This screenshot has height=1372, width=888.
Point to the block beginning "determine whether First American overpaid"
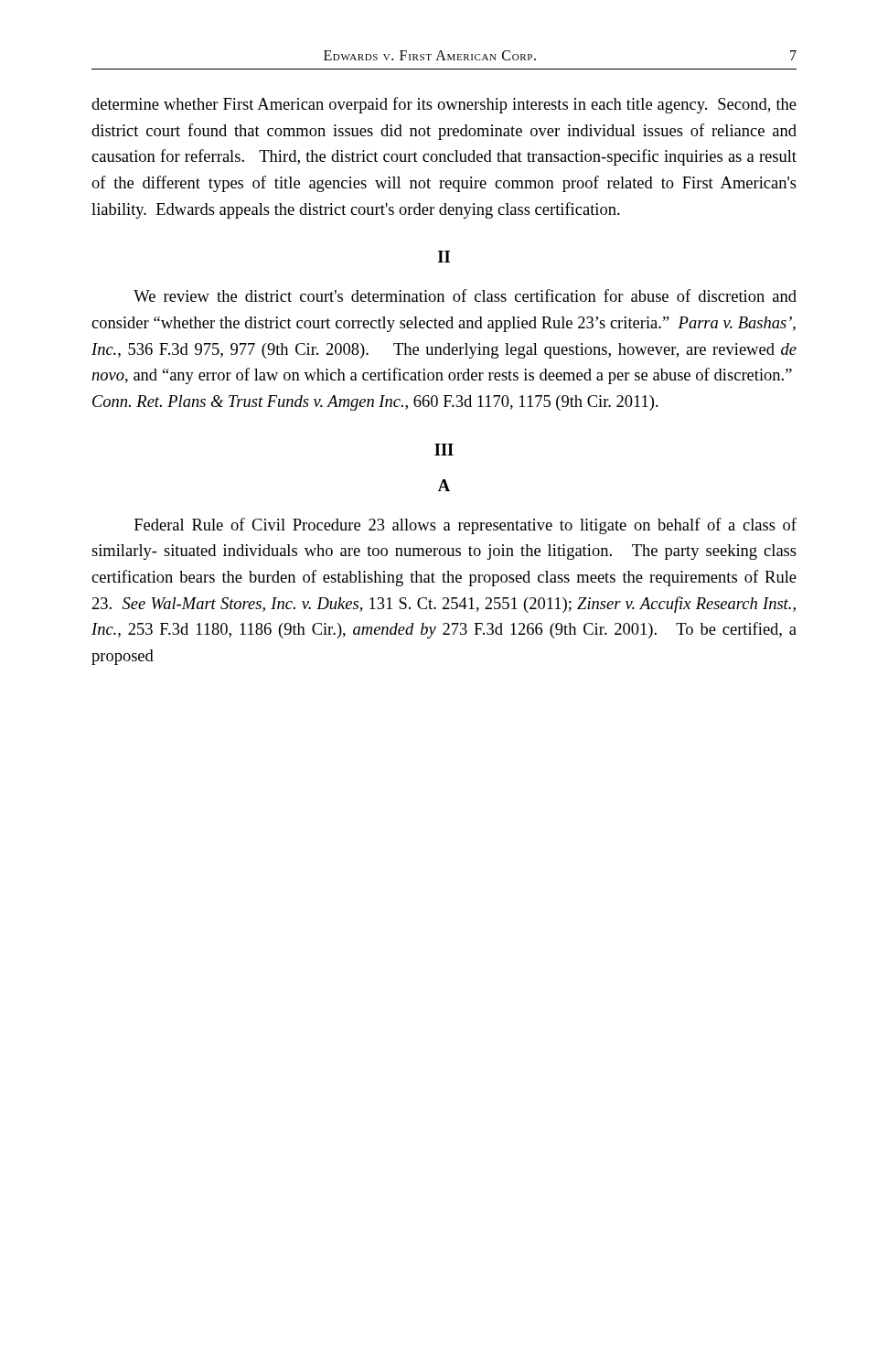point(444,157)
